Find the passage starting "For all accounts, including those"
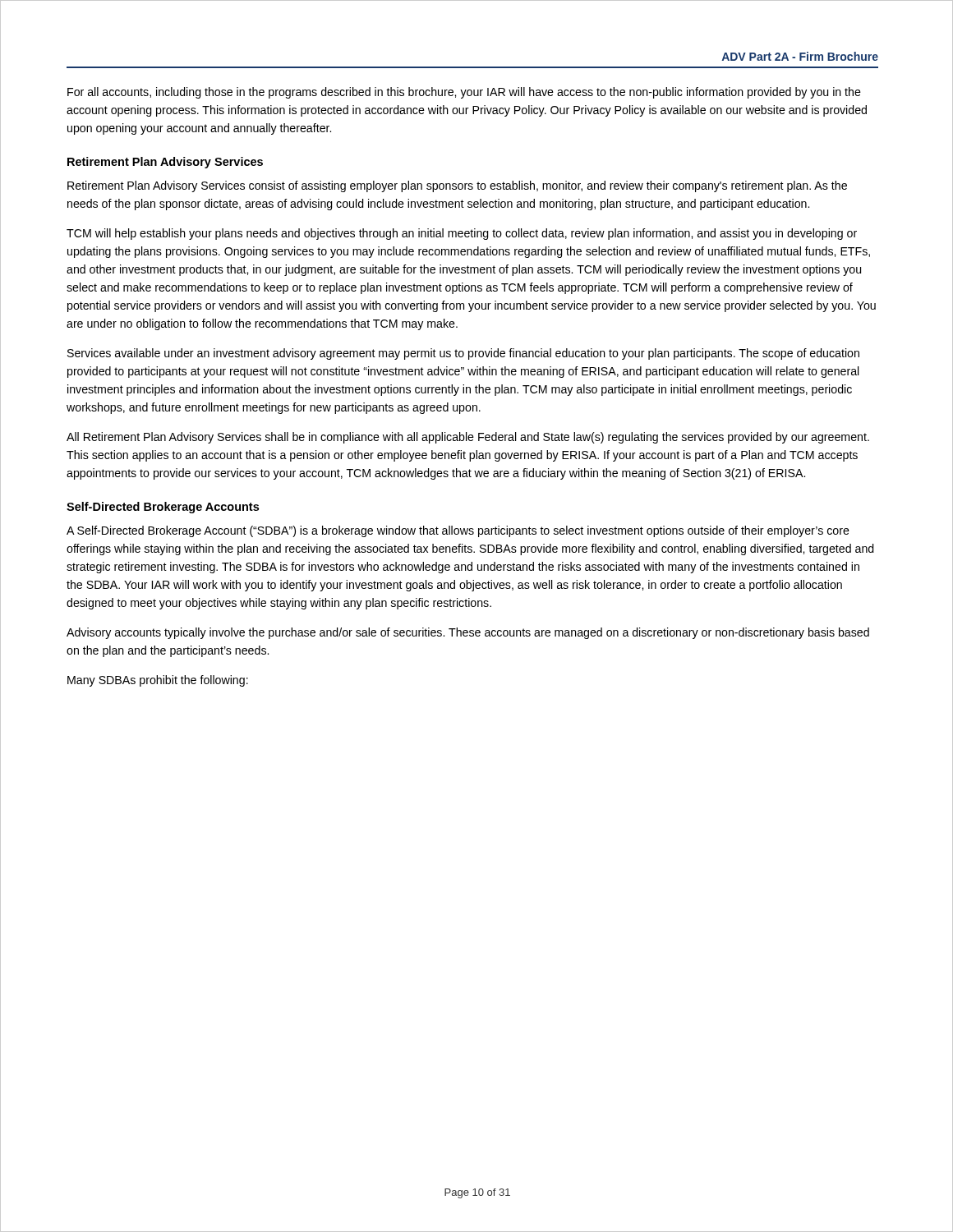The image size is (953, 1232). tap(467, 110)
